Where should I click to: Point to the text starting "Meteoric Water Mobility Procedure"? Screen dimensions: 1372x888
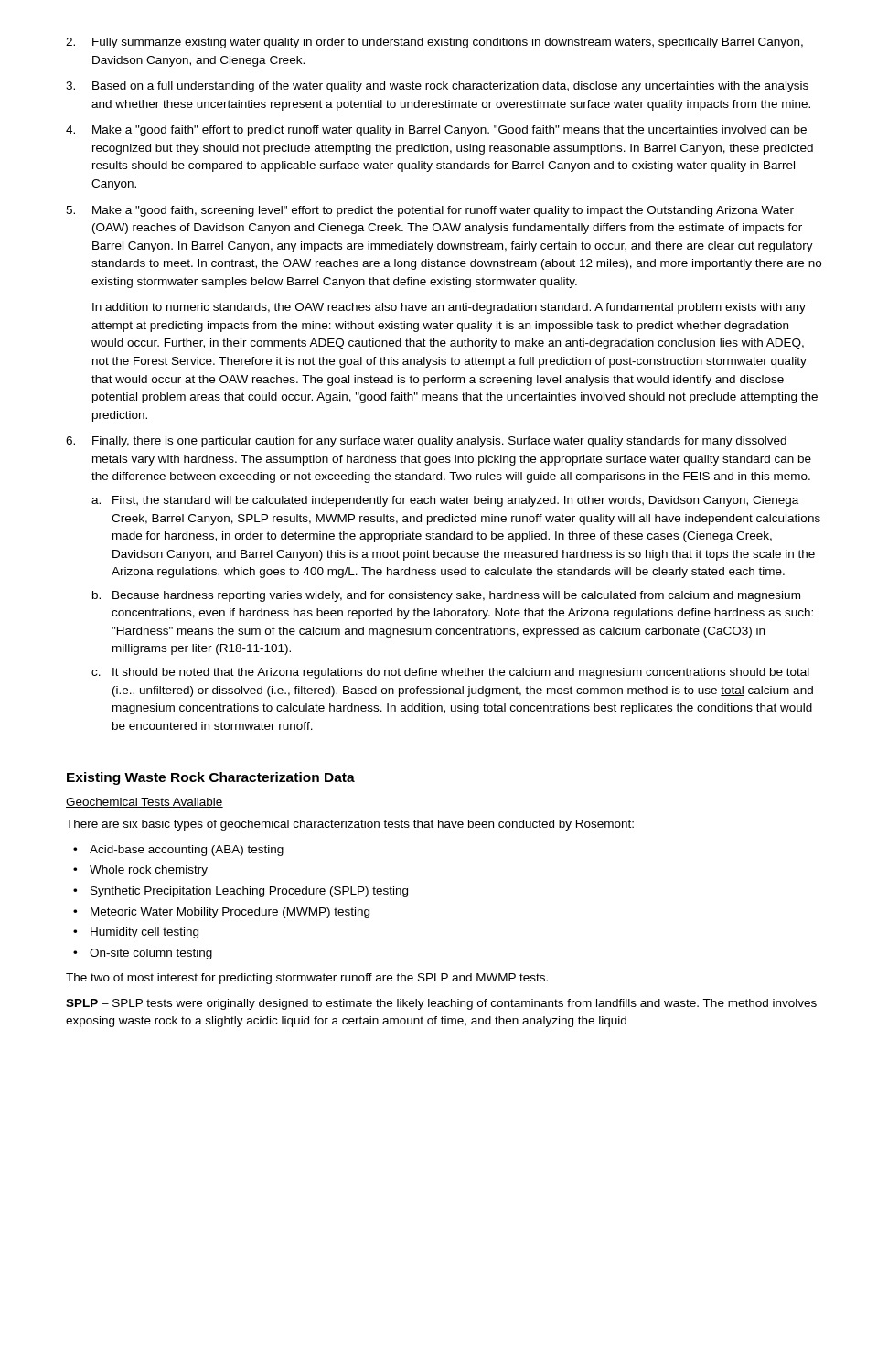pos(230,911)
